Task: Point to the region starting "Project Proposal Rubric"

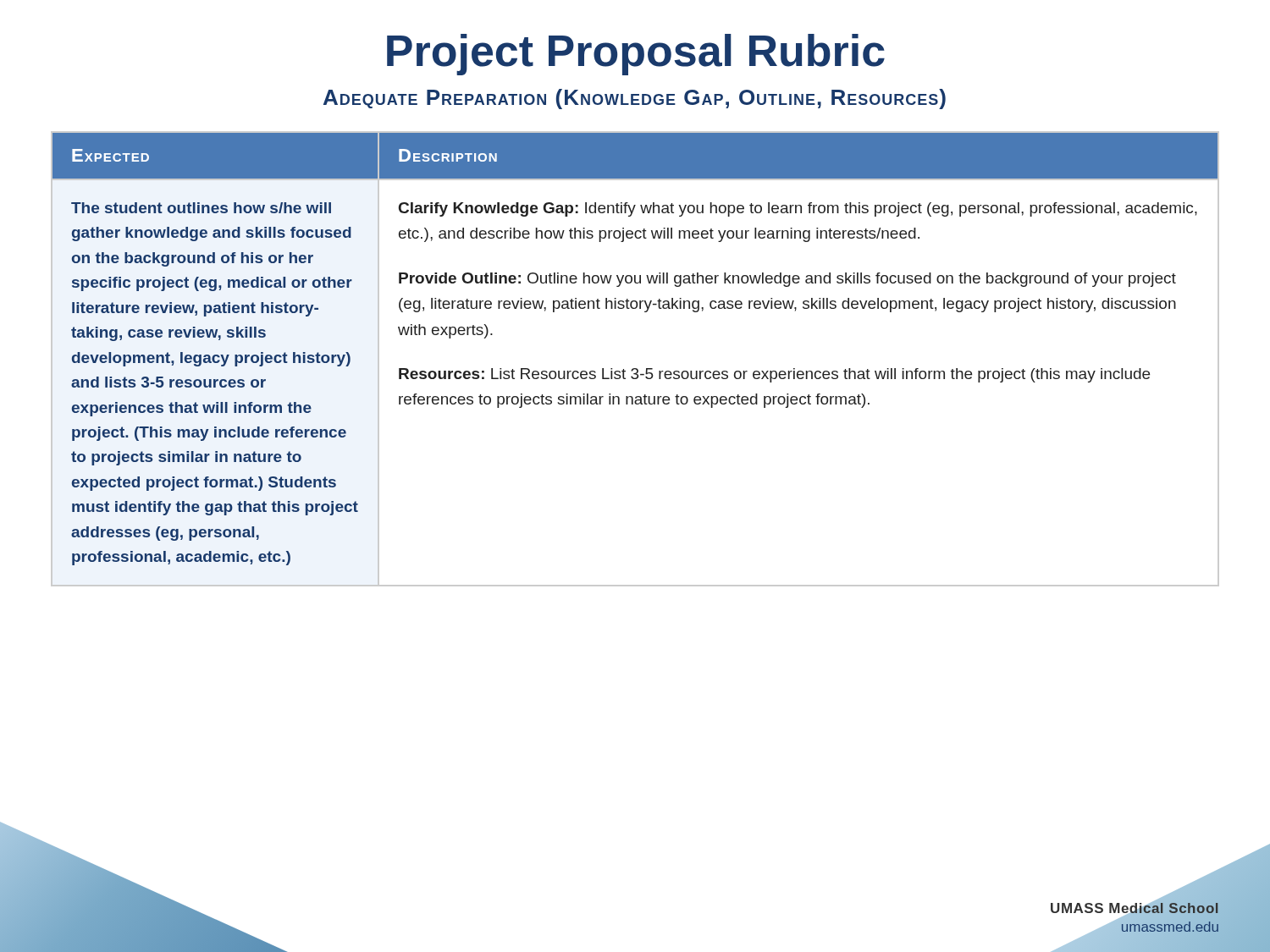Action: point(635,51)
